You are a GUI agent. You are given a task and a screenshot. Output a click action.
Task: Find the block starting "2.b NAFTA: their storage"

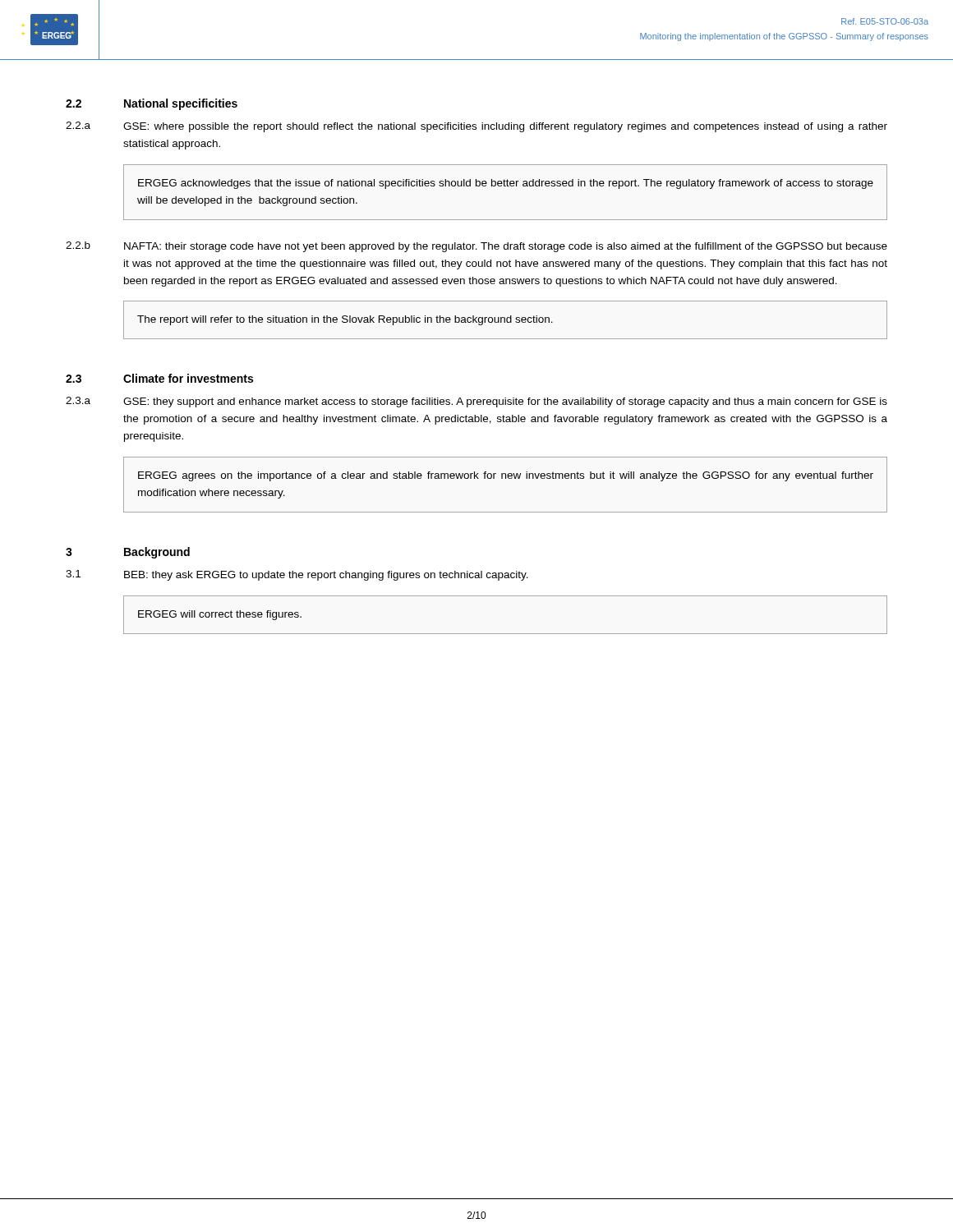(x=476, y=264)
